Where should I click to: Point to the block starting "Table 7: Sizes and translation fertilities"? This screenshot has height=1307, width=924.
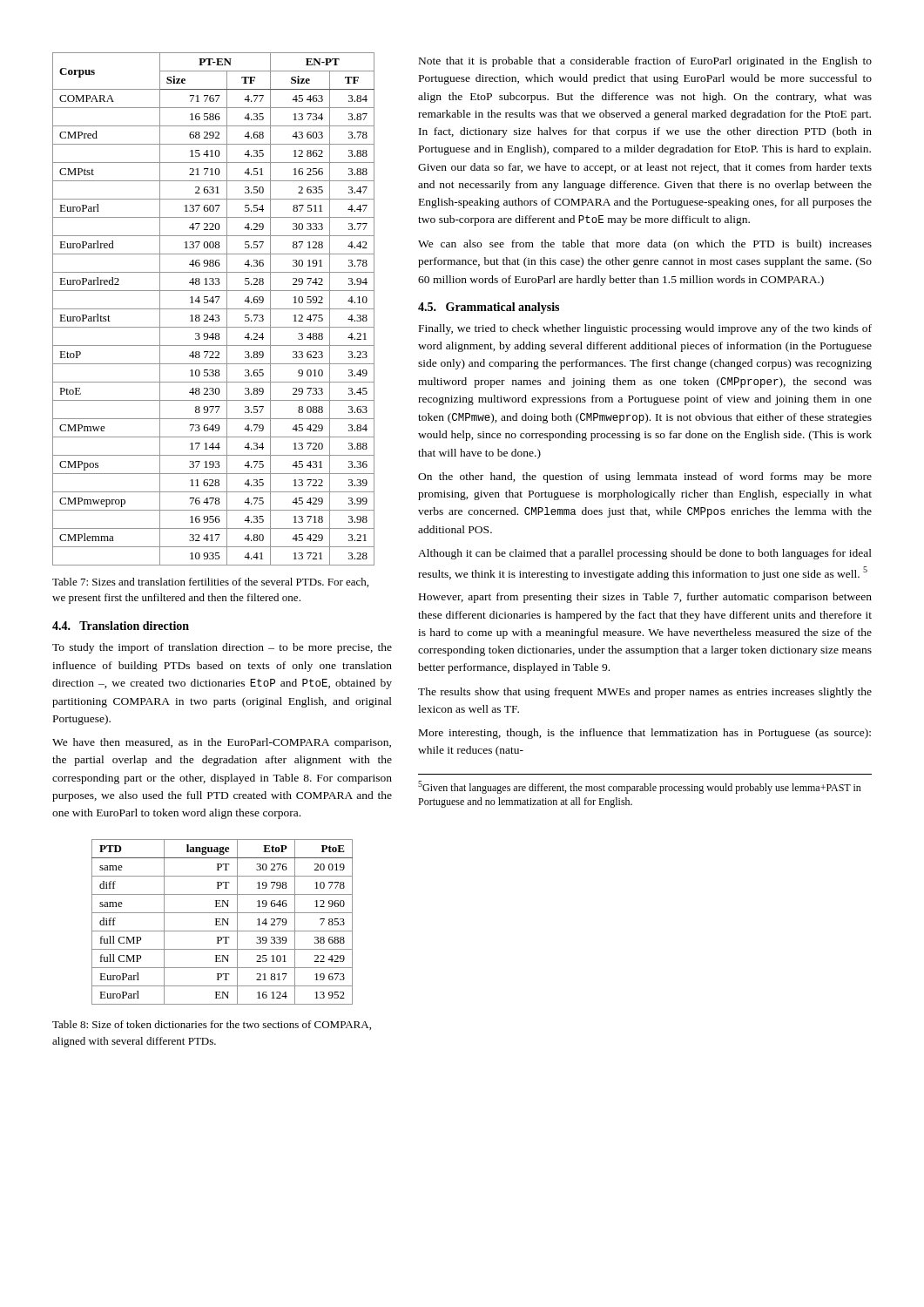coord(211,590)
